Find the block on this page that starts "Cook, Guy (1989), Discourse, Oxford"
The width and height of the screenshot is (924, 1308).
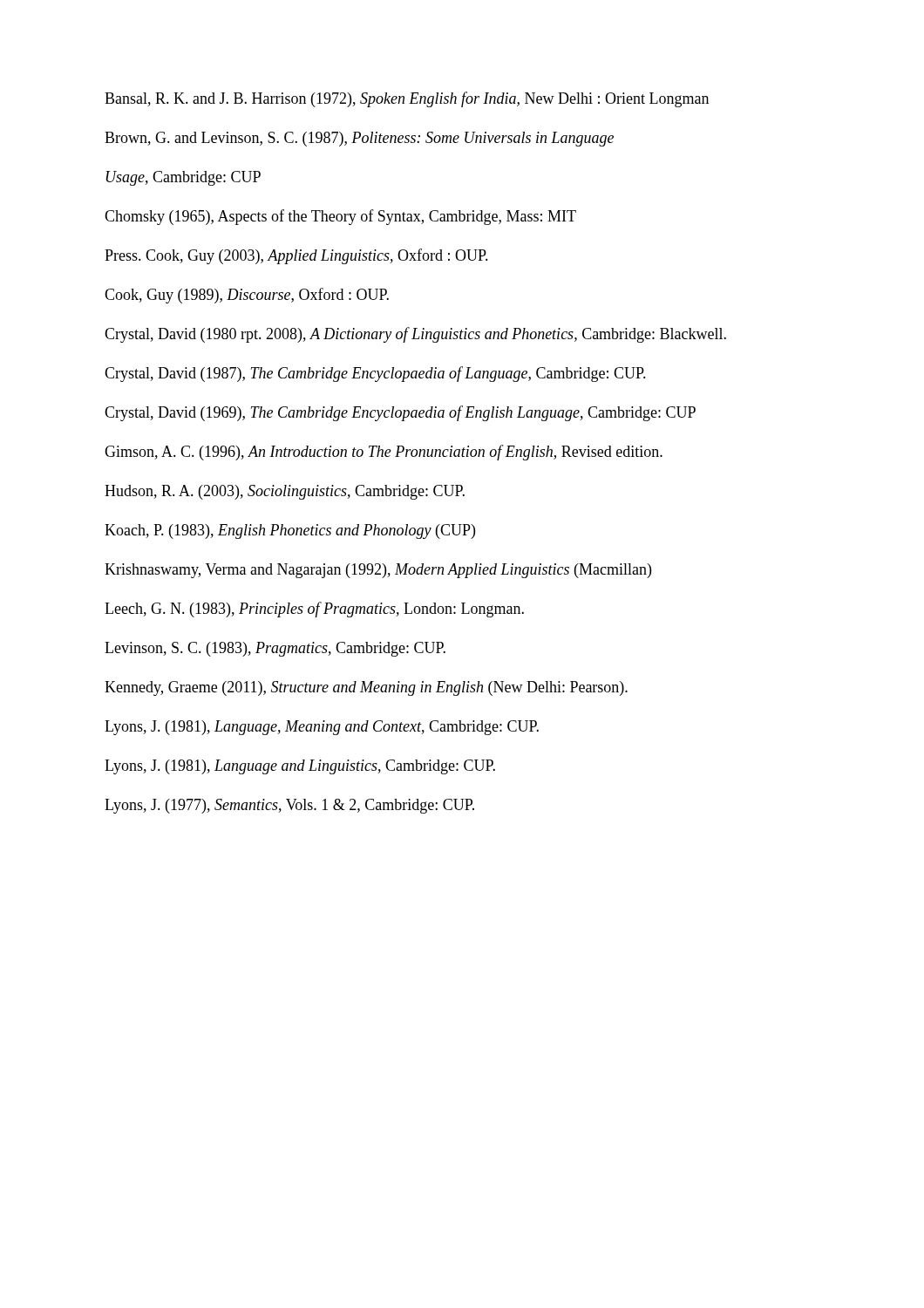[247, 295]
